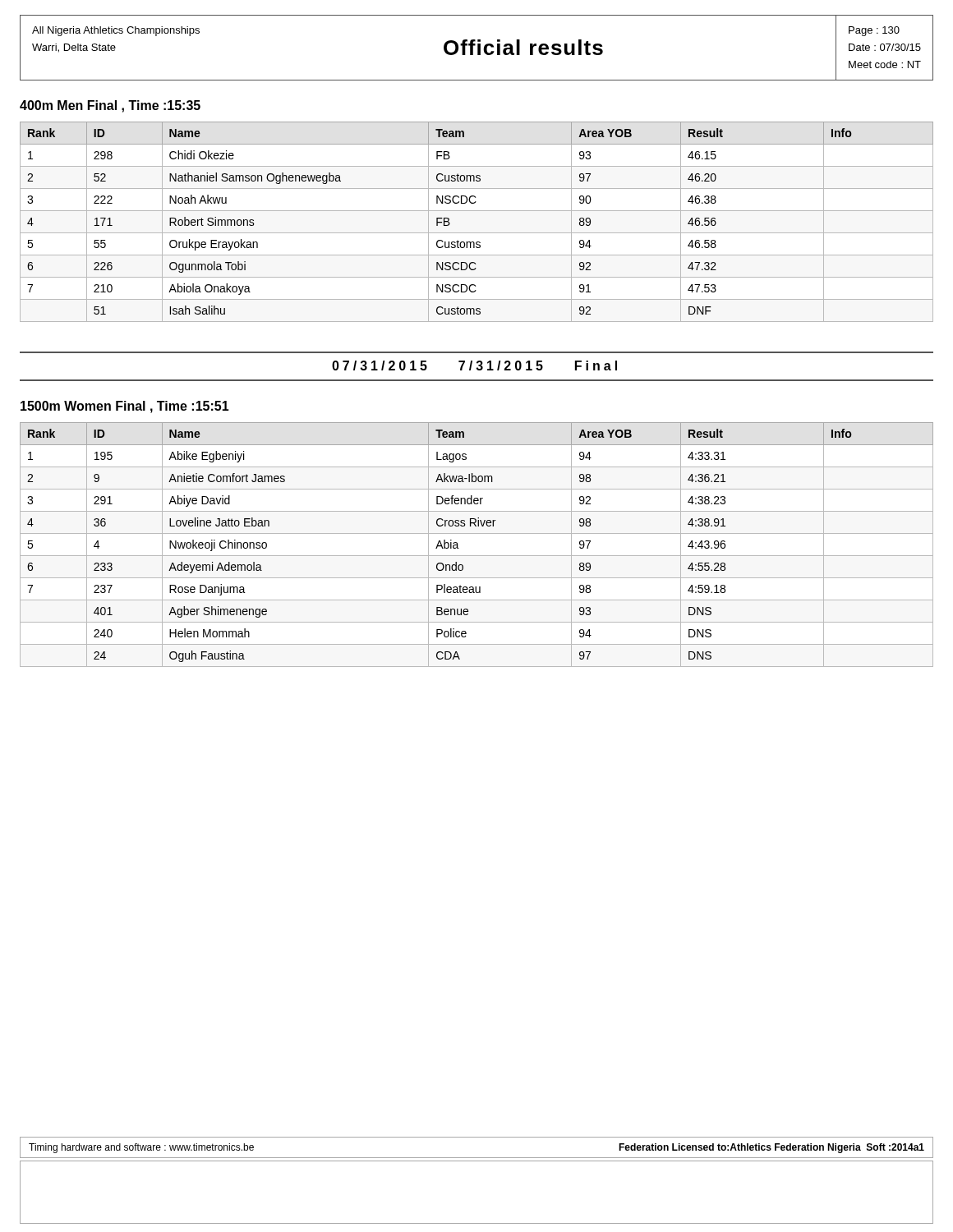Locate the table with the text "Ogunmola Tobi"
The image size is (953, 1232).
click(476, 222)
